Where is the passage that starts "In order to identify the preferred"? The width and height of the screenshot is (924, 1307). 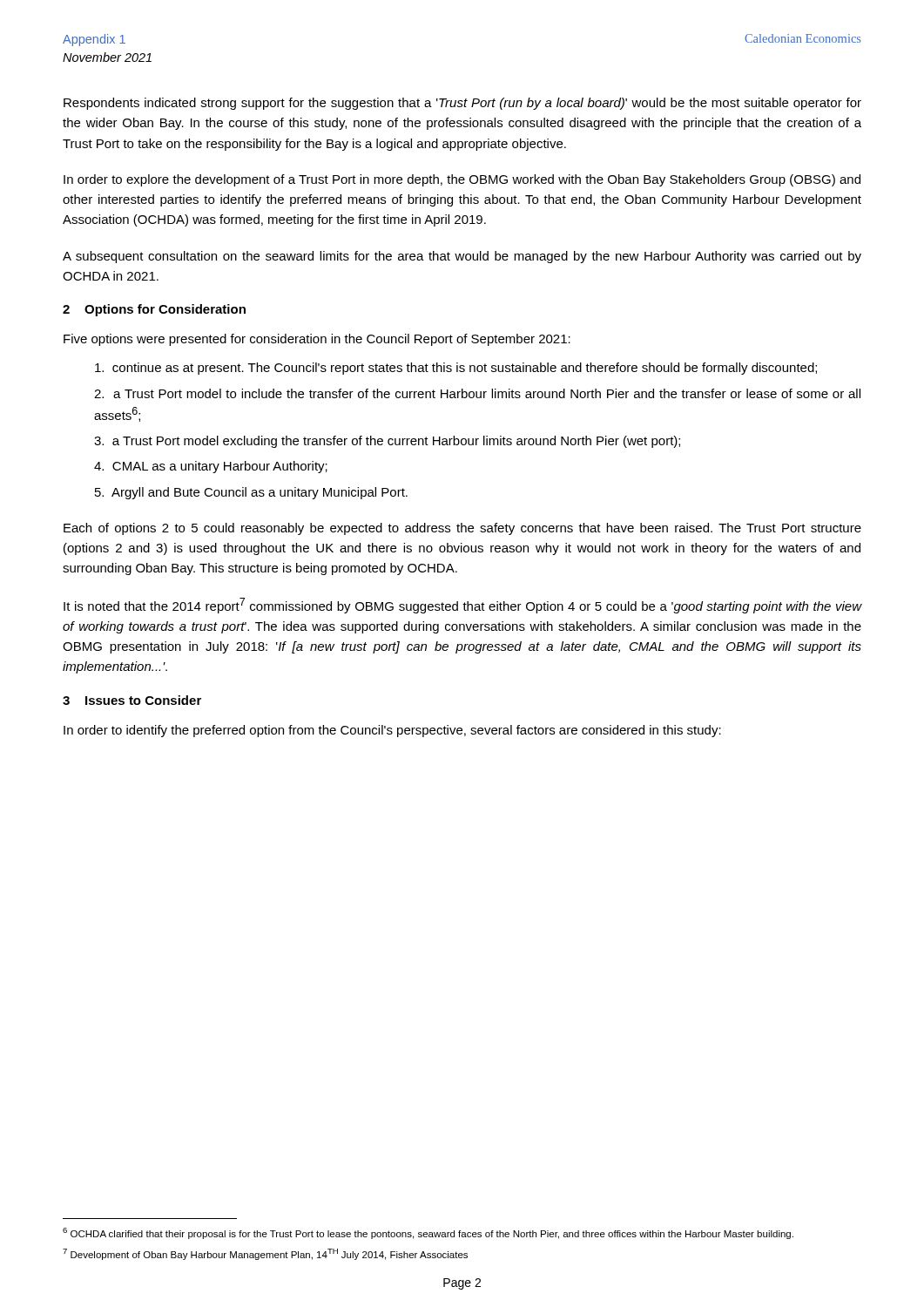(392, 729)
